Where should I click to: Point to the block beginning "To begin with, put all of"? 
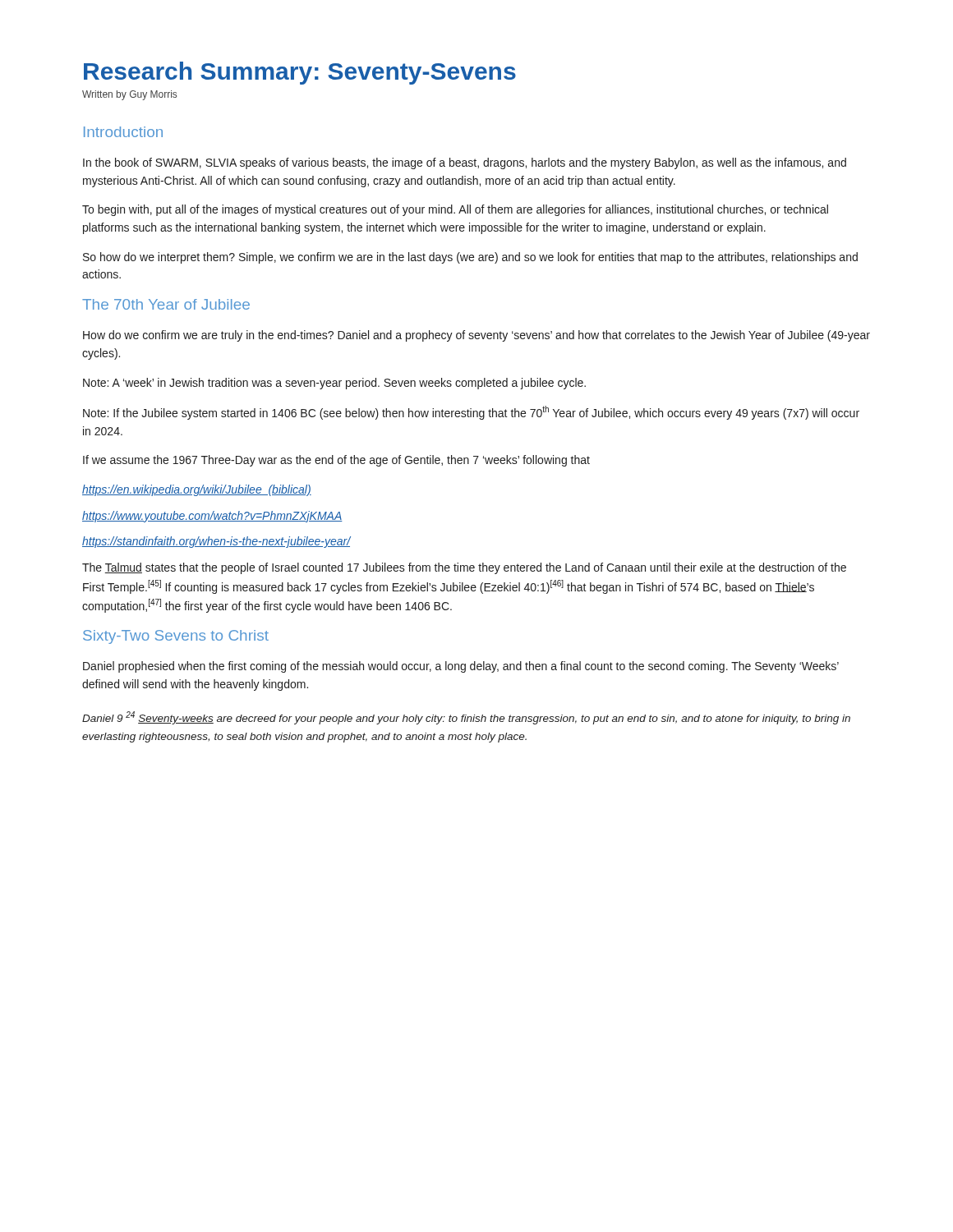(x=476, y=219)
